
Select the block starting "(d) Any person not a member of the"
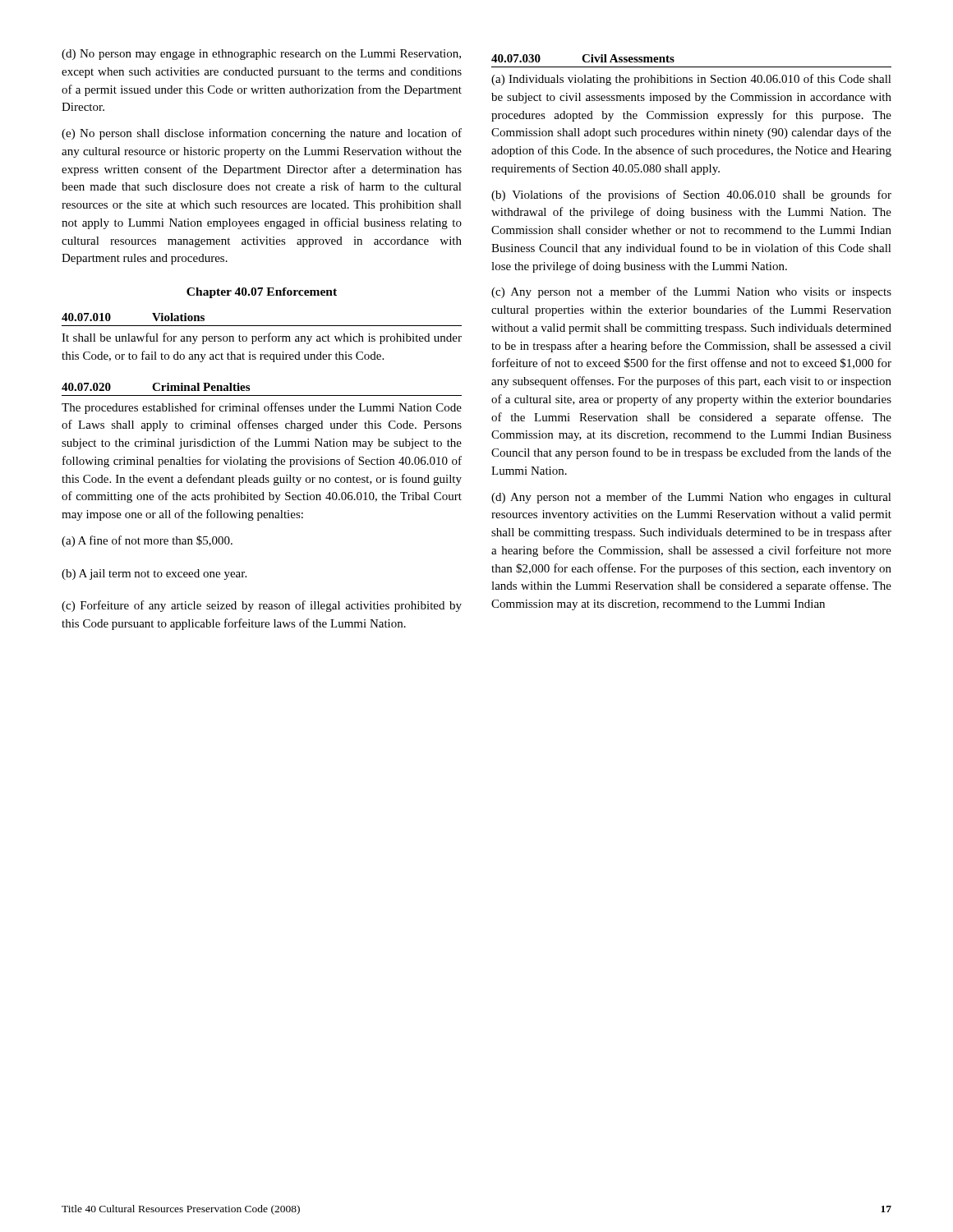[691, 551]
